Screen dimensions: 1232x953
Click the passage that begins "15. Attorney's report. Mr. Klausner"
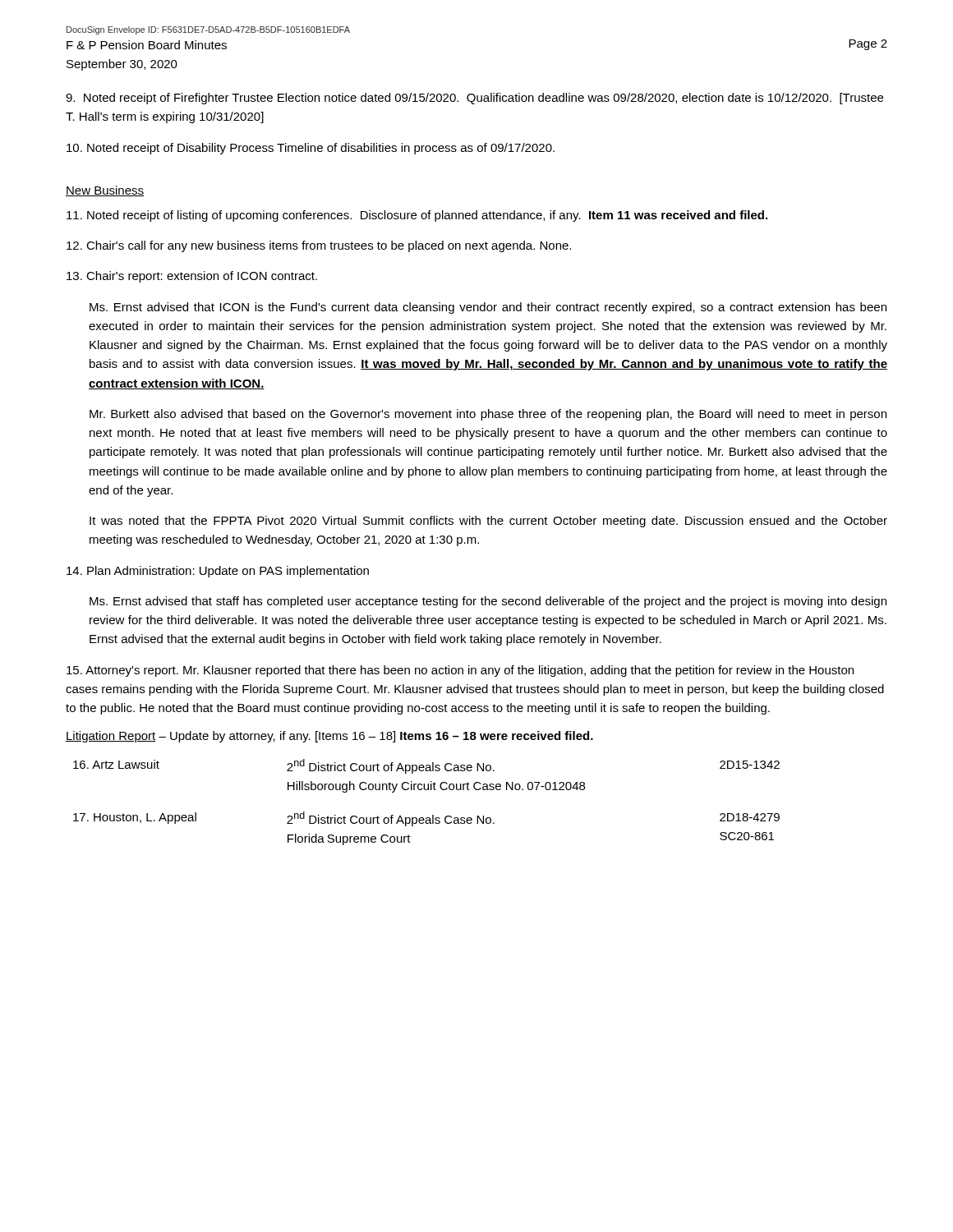click(x=475, y=689)
